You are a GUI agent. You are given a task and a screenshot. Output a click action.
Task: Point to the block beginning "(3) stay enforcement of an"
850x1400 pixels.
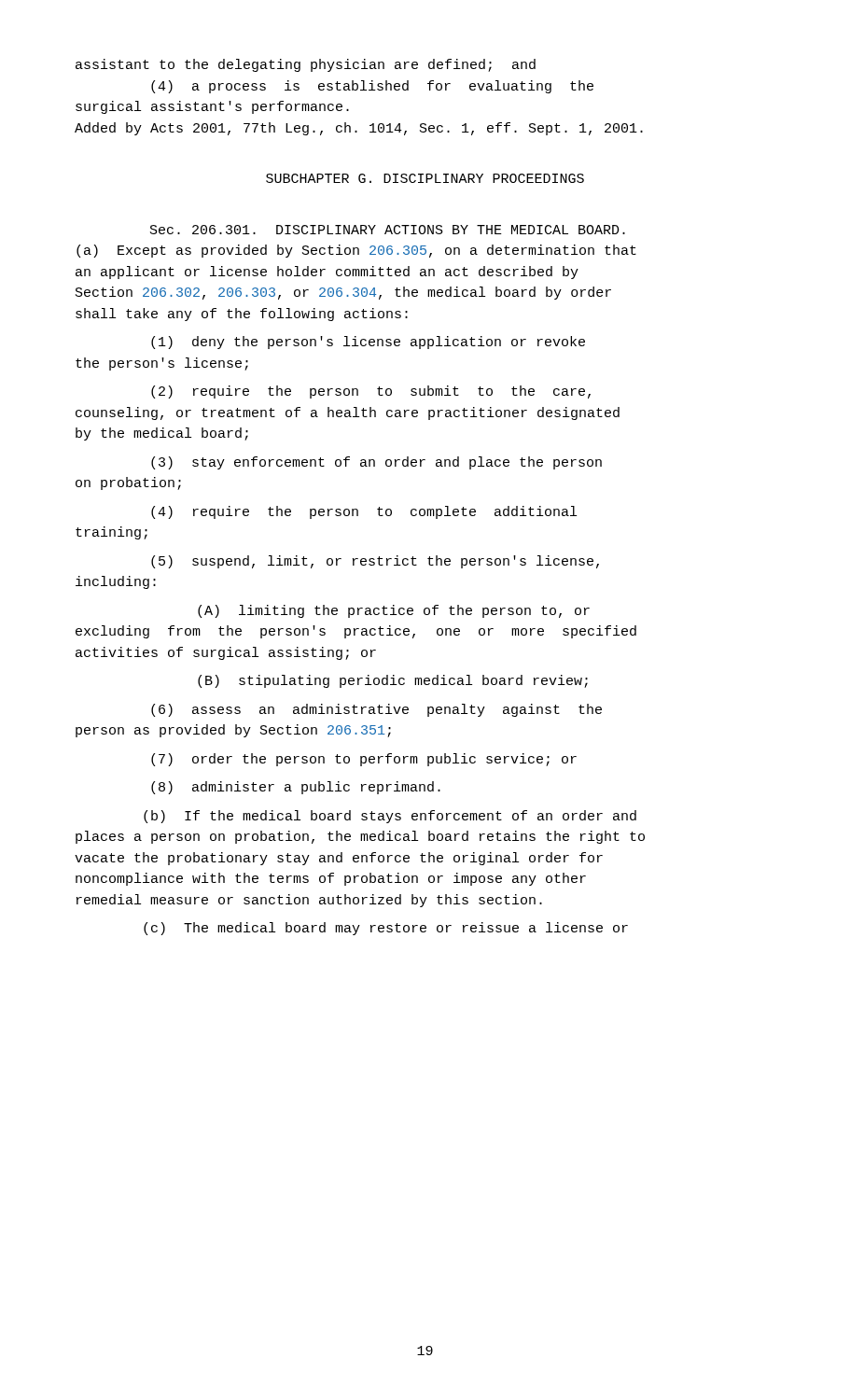[425, 474]
